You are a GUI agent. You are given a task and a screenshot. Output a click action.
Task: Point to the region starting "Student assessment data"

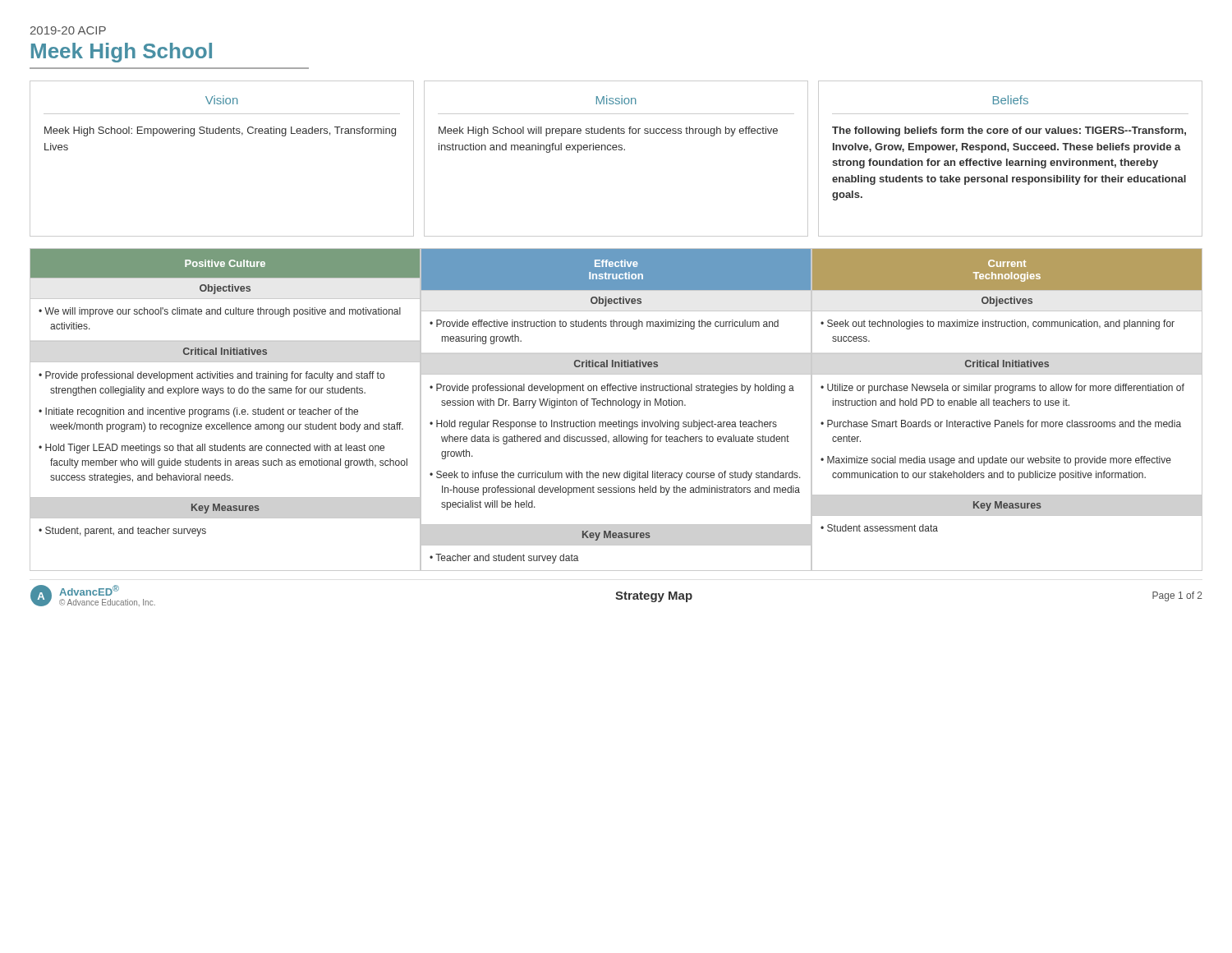click(x=882, y=528)
